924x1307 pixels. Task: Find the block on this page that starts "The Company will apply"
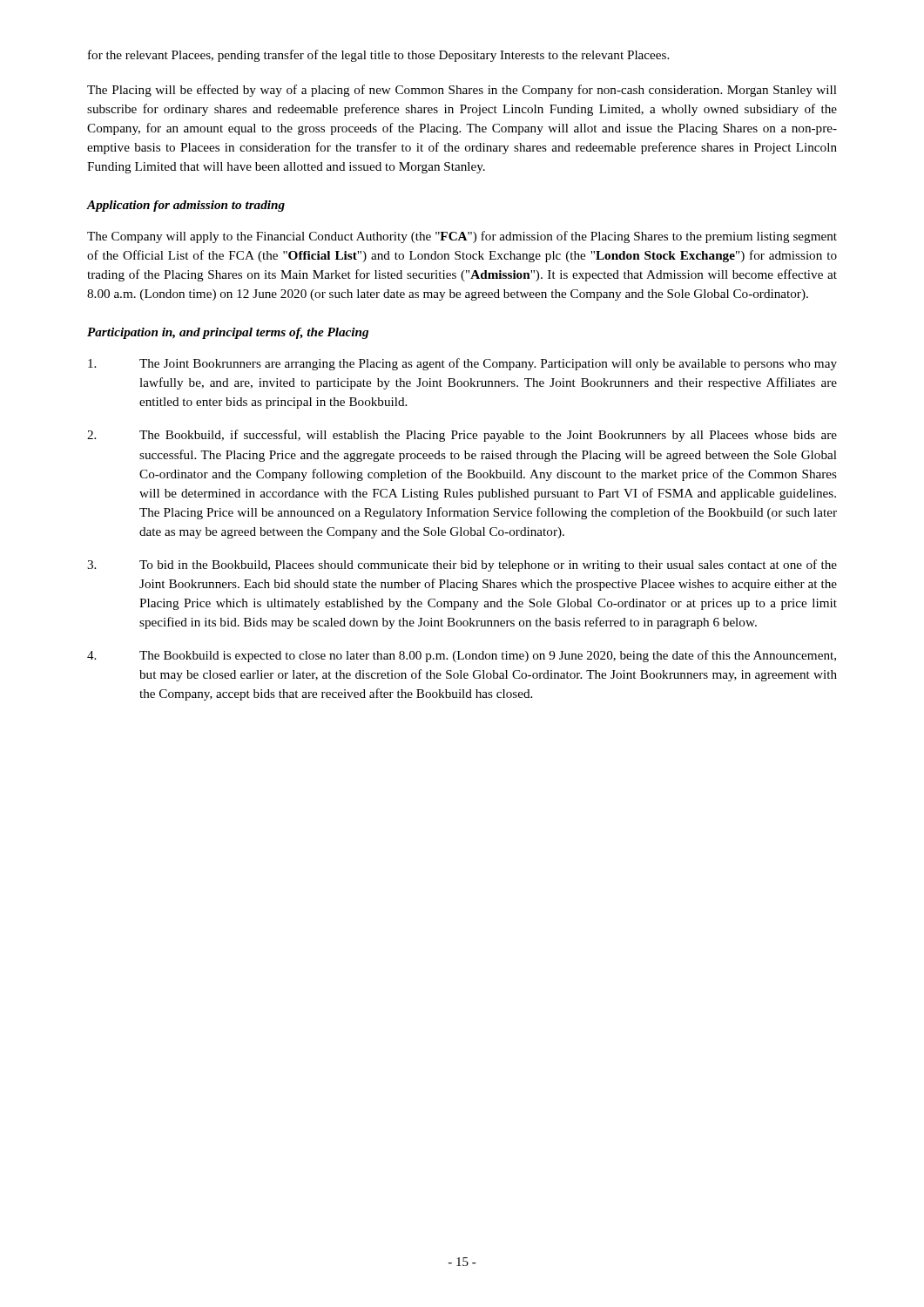click(x=462, y=265)
